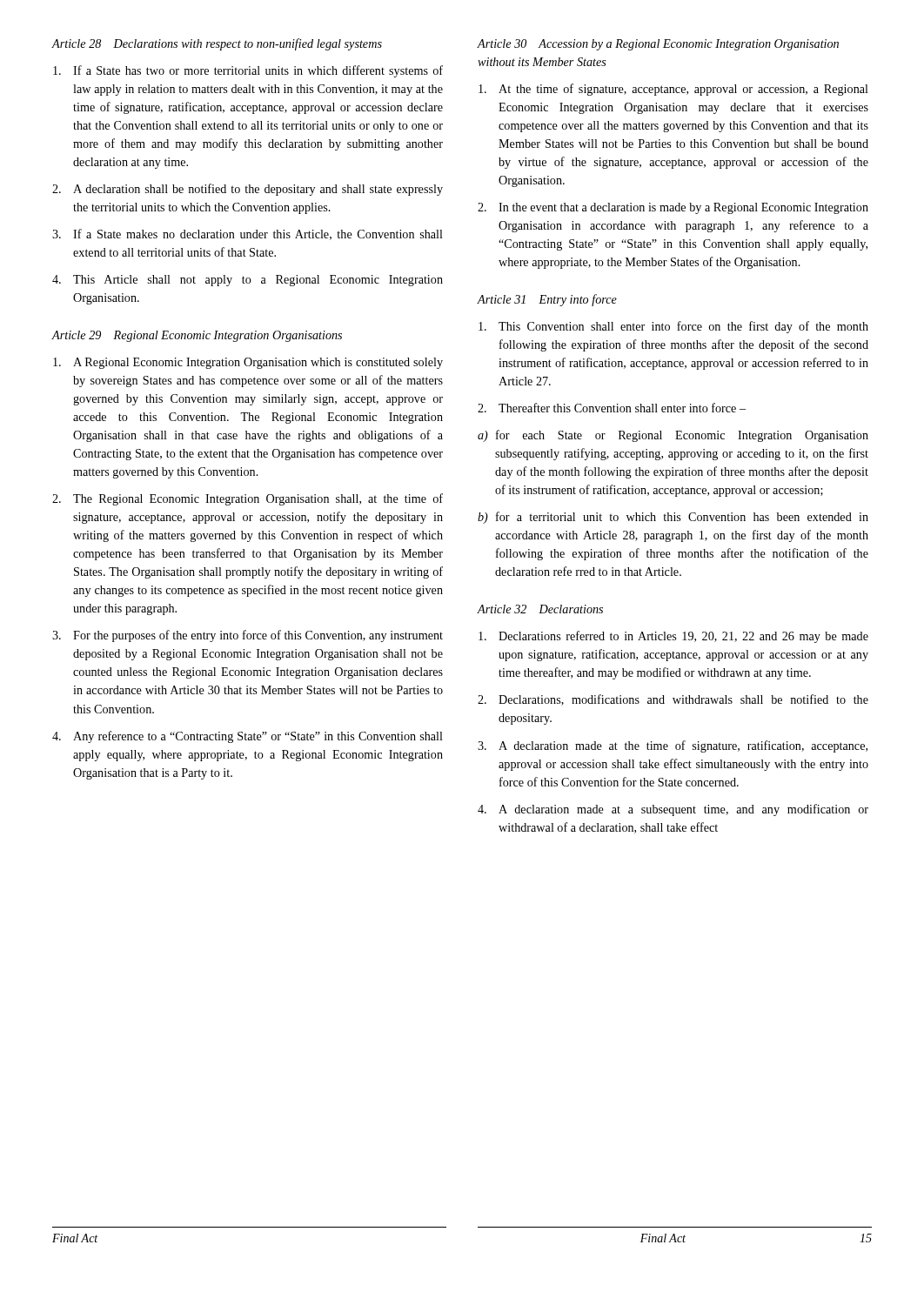Locate the region starting "The Regional Economic"

pyautogui.click(x=248, y=554)
